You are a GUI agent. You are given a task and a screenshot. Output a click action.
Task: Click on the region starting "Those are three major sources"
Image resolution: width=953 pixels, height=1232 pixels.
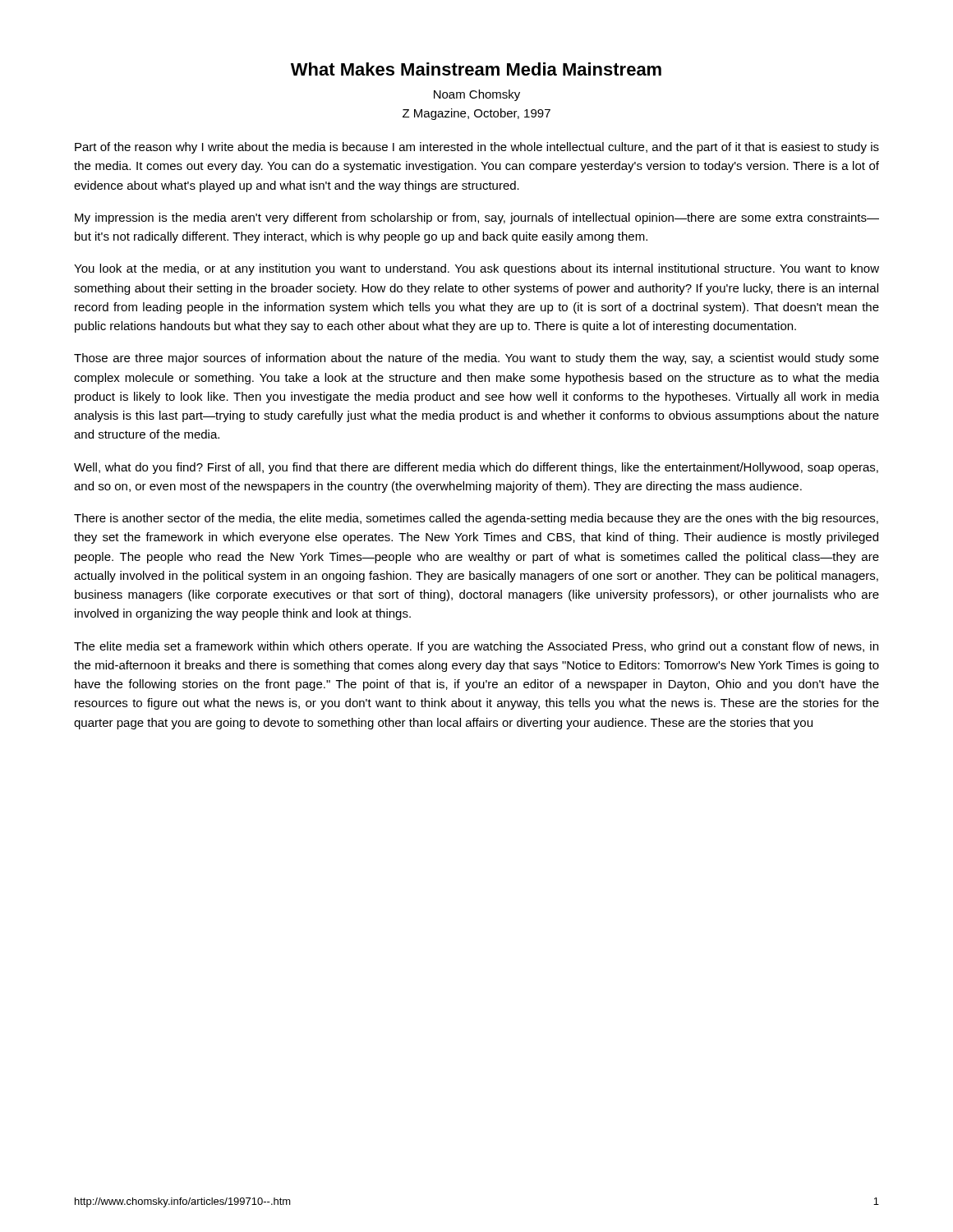476,396
